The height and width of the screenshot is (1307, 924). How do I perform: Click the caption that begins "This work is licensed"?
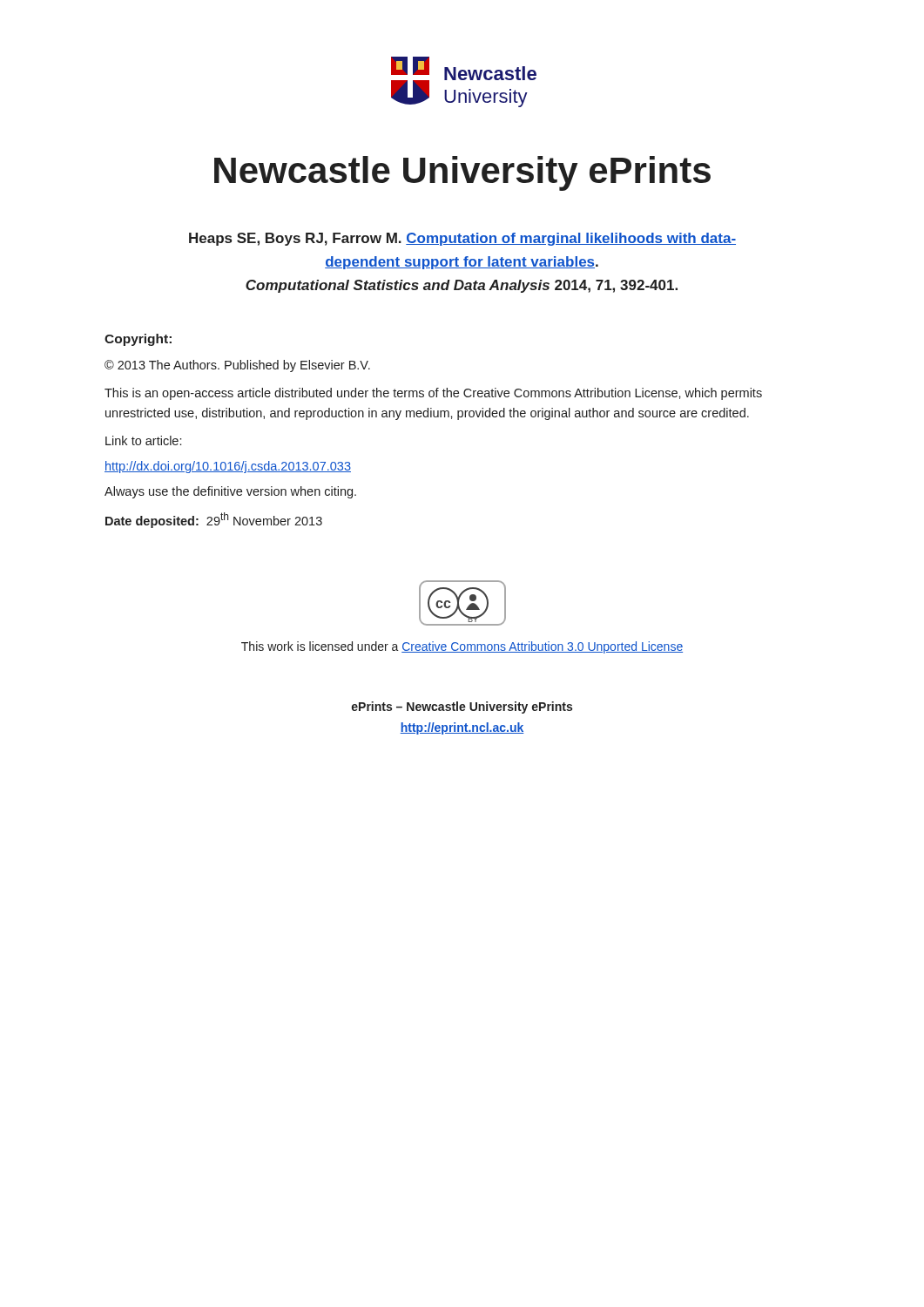(x=462, y=646)
